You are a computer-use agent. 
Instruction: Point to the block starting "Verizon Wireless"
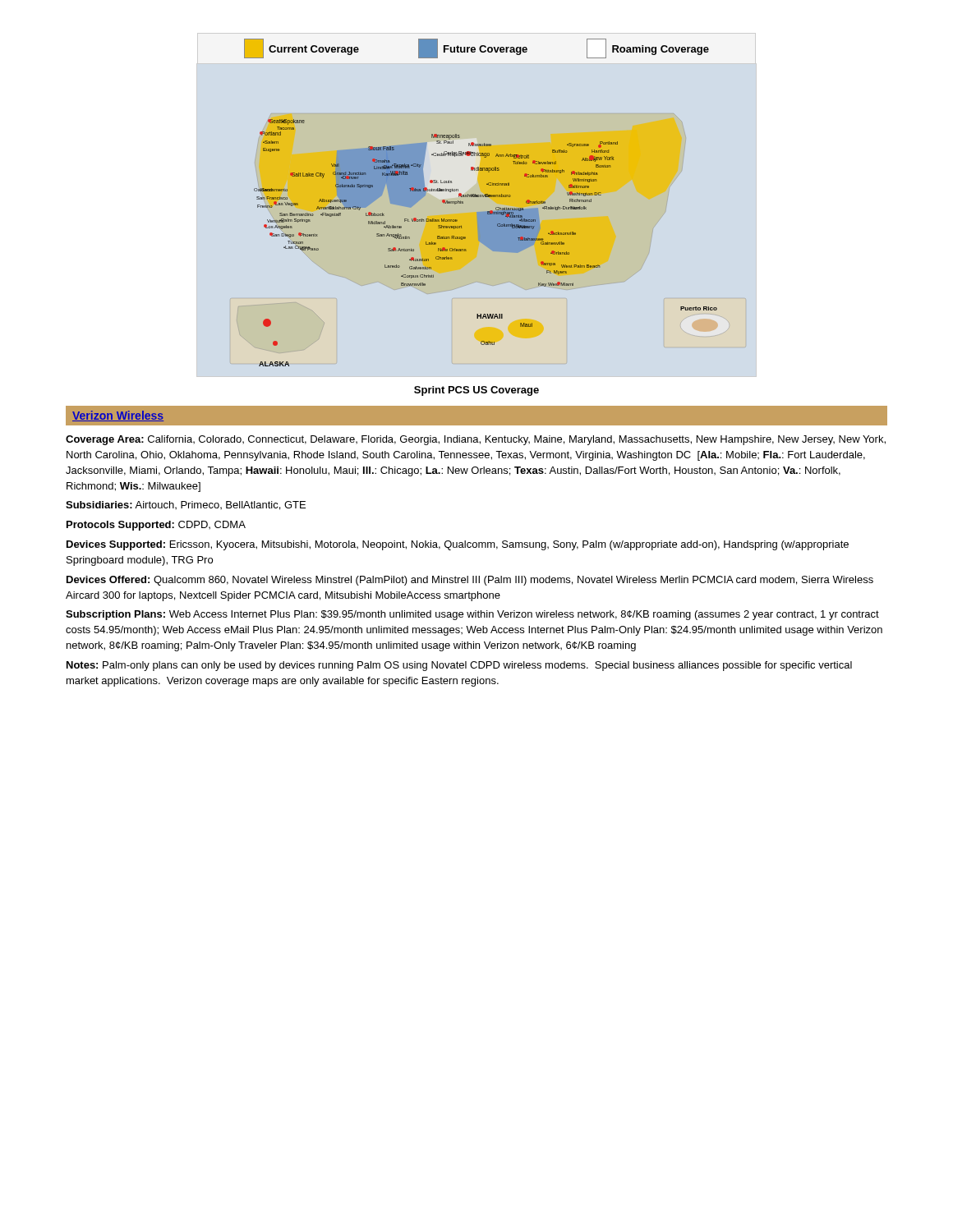[x=118, y=416]
